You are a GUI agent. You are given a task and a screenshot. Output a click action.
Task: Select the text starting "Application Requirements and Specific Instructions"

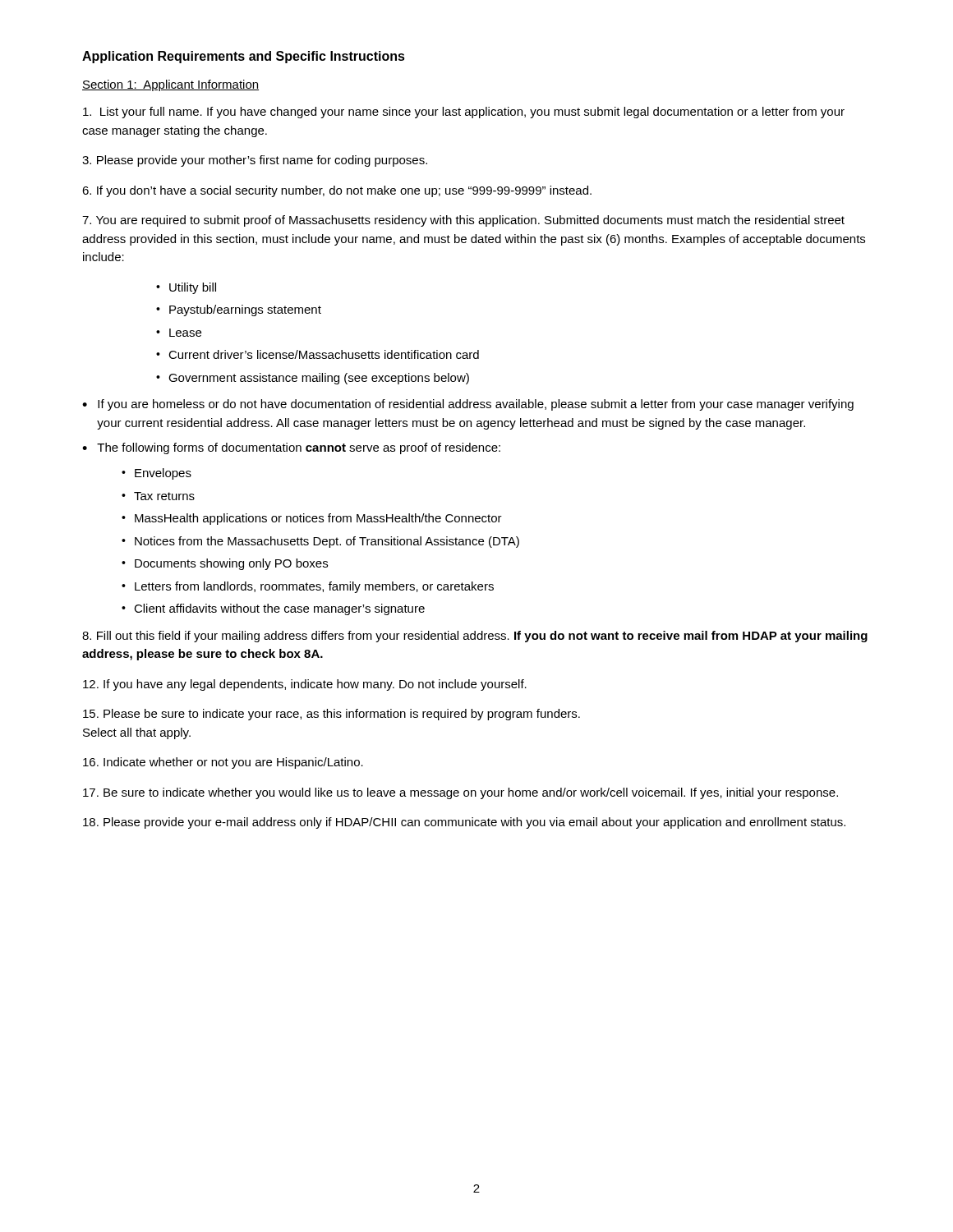(x=244, y=56)
